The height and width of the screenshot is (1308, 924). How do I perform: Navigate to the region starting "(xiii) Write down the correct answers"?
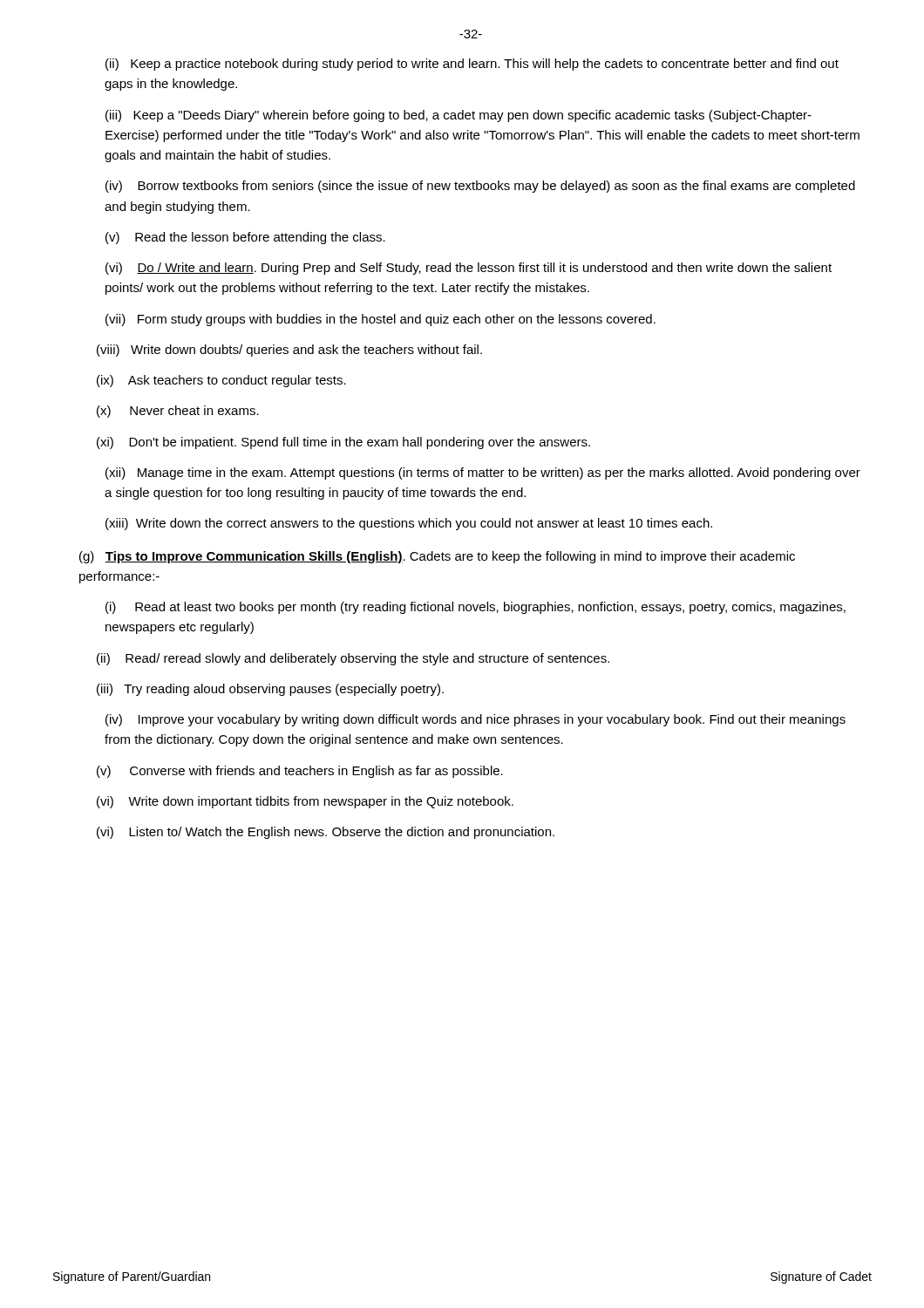click(409, 523)
